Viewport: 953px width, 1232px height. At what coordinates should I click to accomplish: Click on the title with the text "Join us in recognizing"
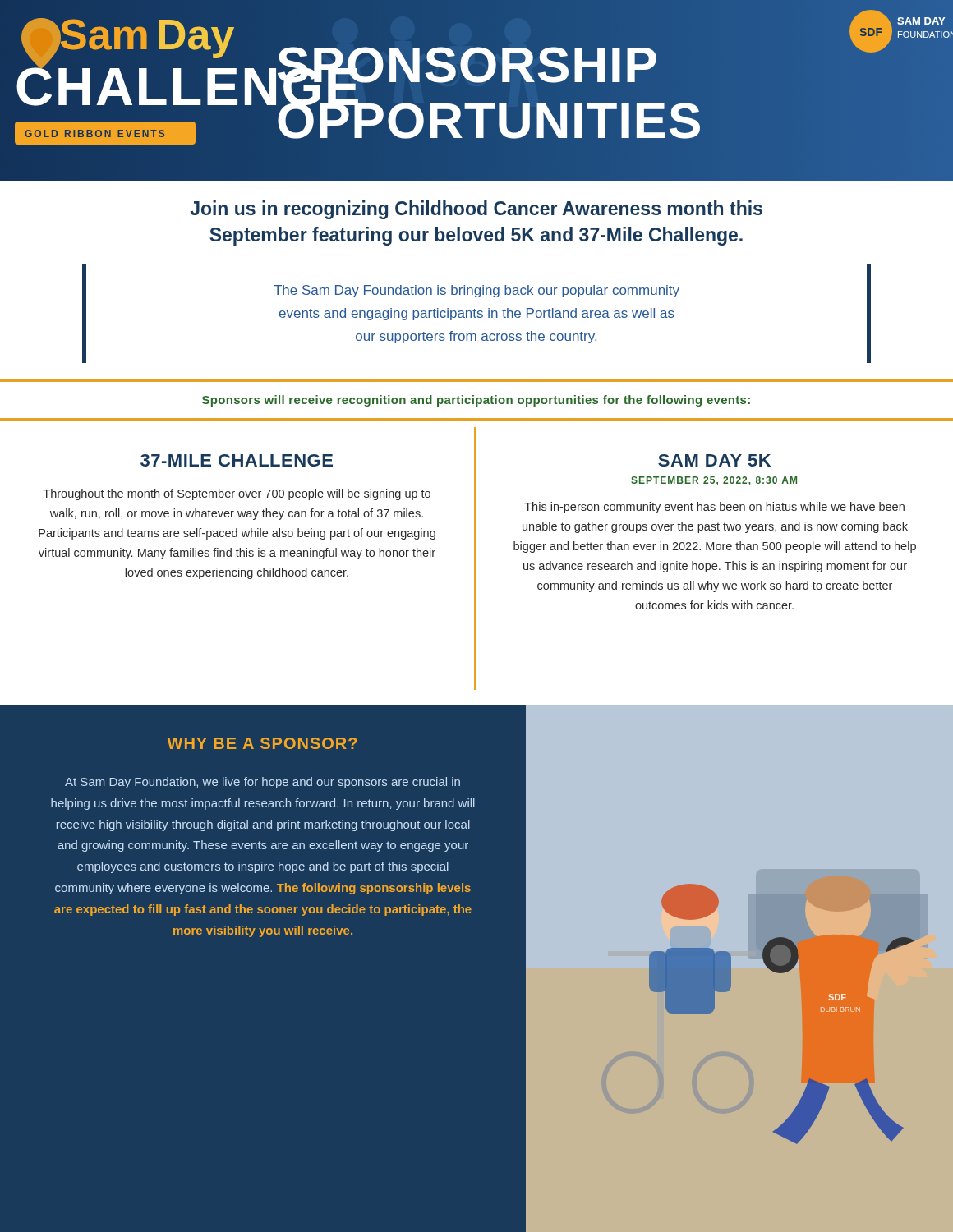pos(476,222)
